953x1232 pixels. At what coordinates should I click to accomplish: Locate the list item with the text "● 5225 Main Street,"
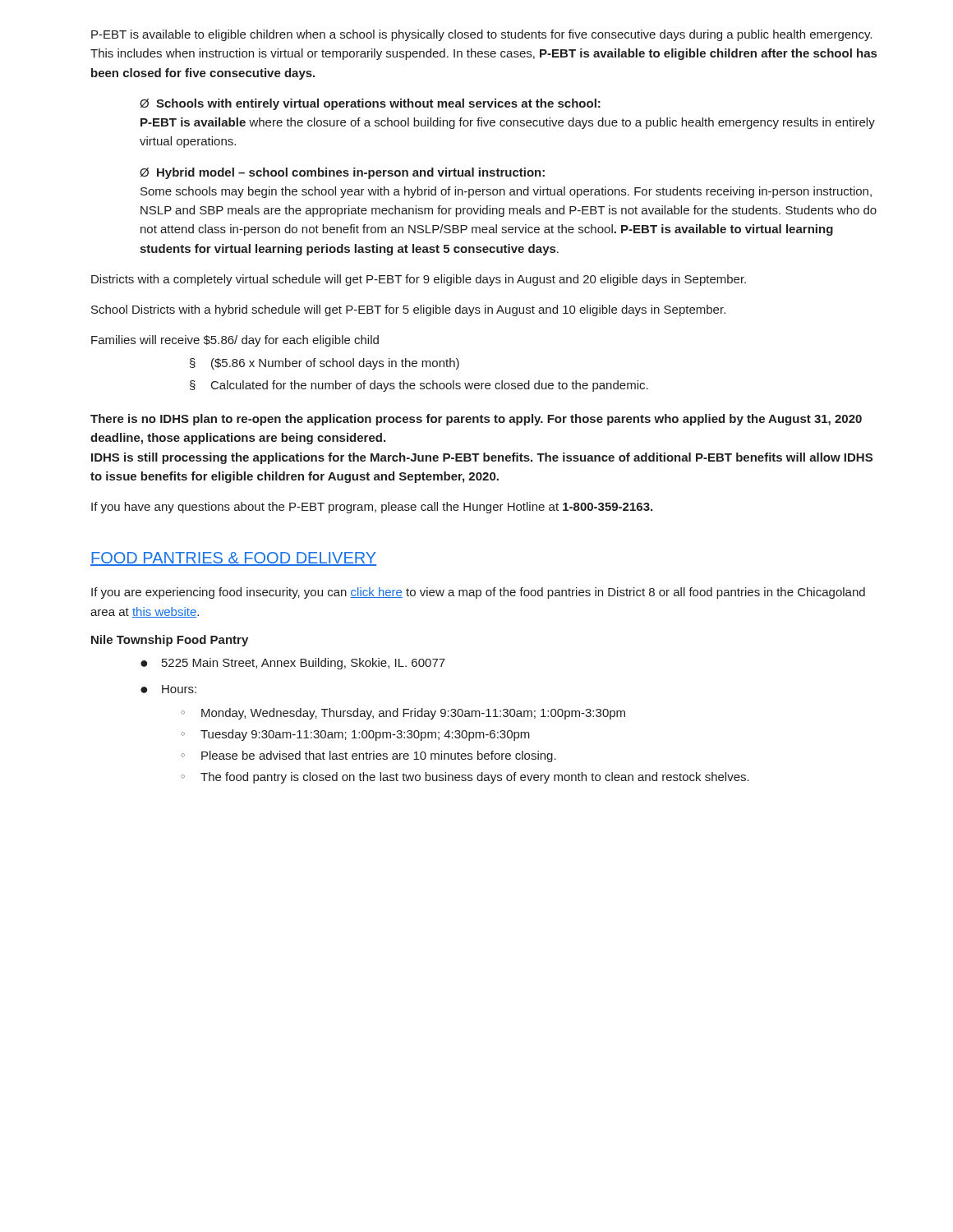coord(293,664)
